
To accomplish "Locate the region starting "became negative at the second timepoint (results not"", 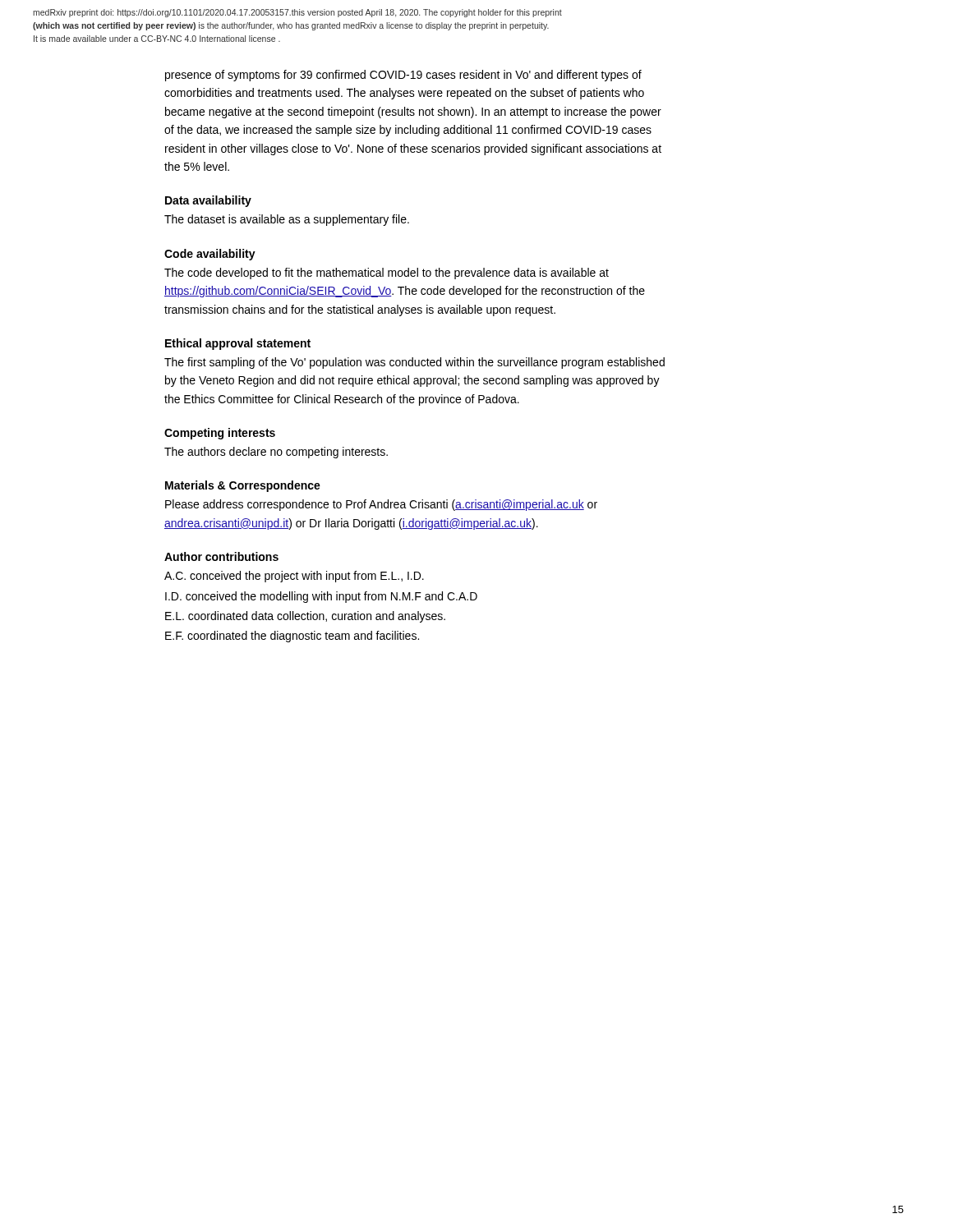I will coord(413,112).
